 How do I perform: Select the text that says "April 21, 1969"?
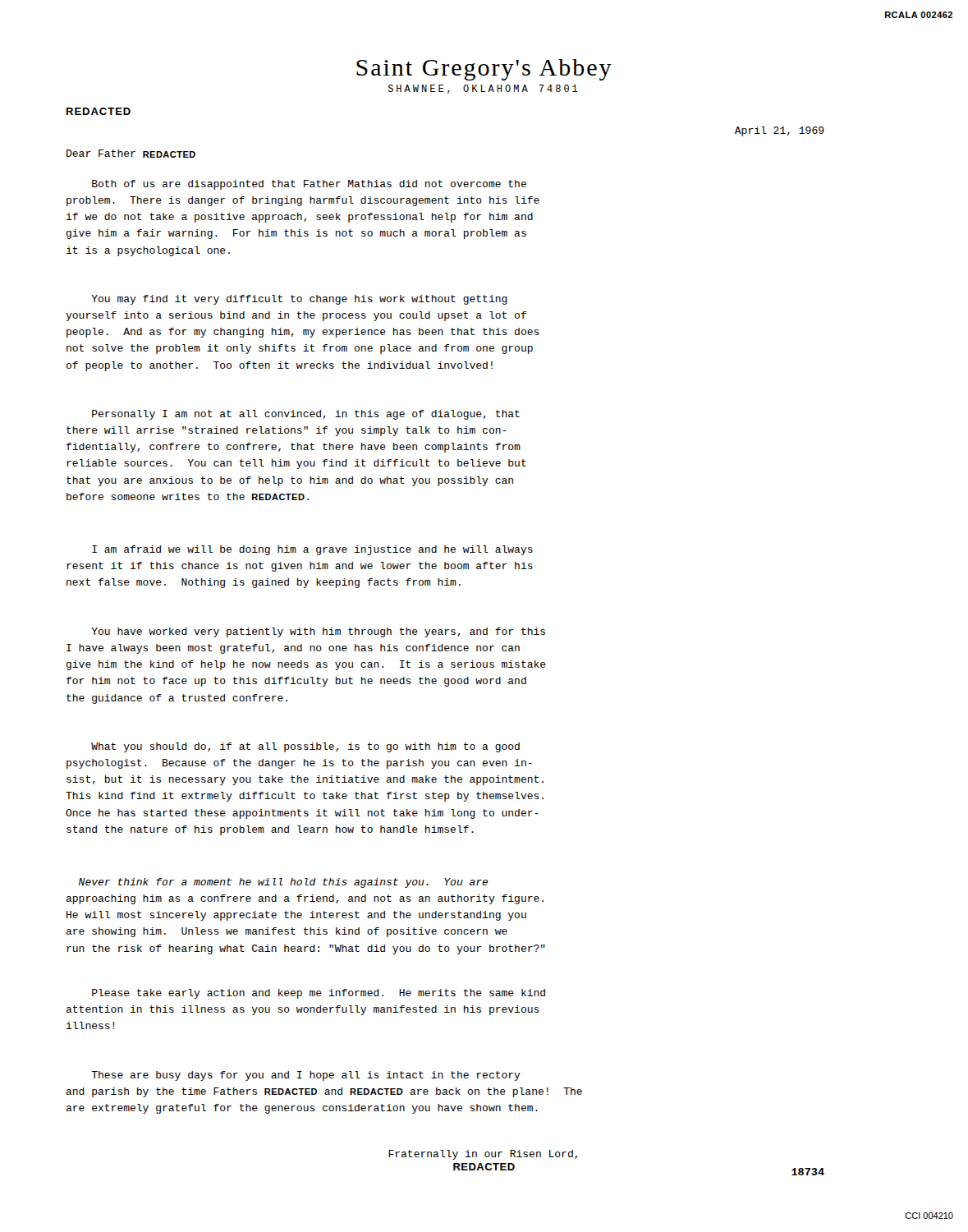[x=779, y=131]
